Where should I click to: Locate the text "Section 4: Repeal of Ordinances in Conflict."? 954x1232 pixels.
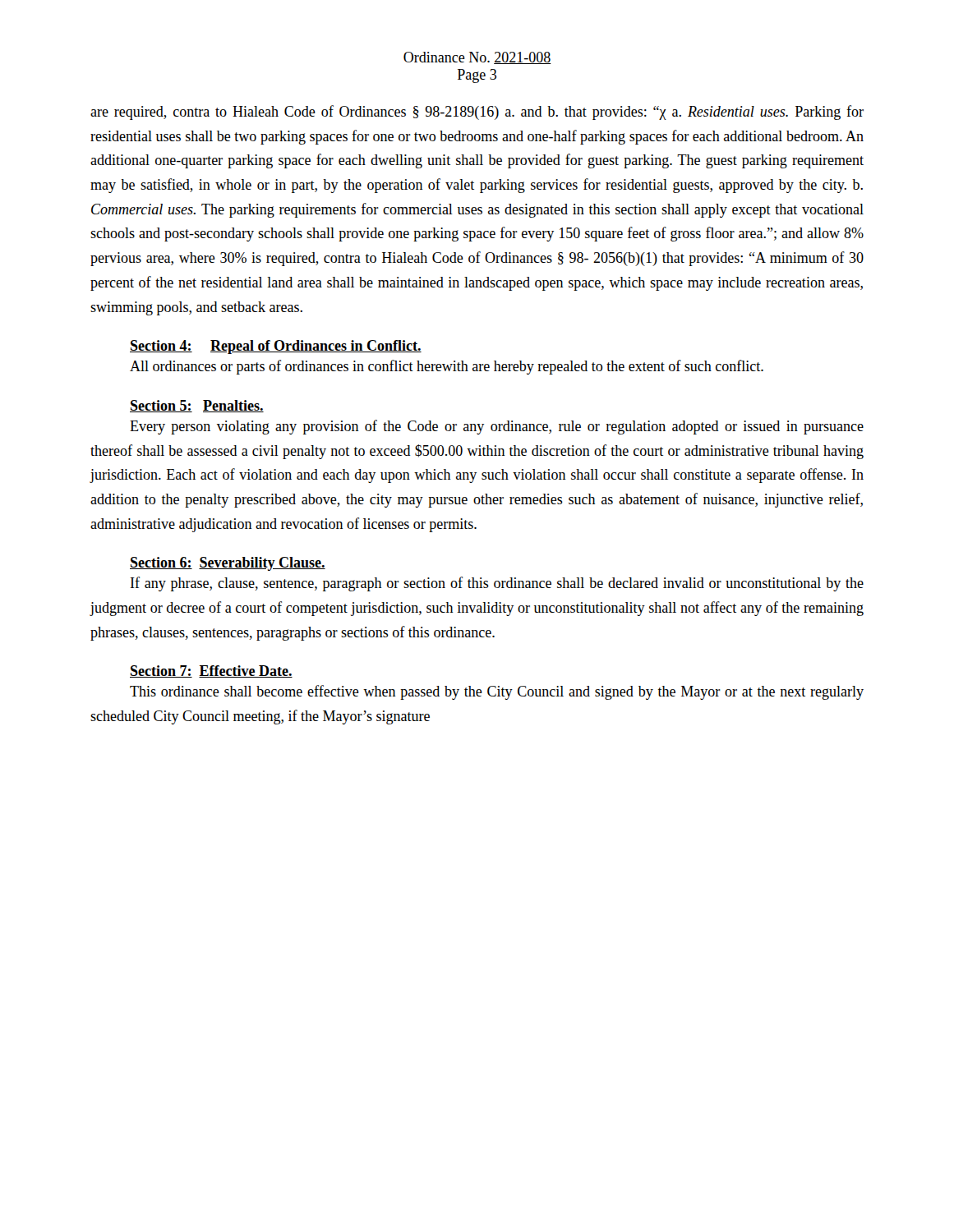[275, 346]
